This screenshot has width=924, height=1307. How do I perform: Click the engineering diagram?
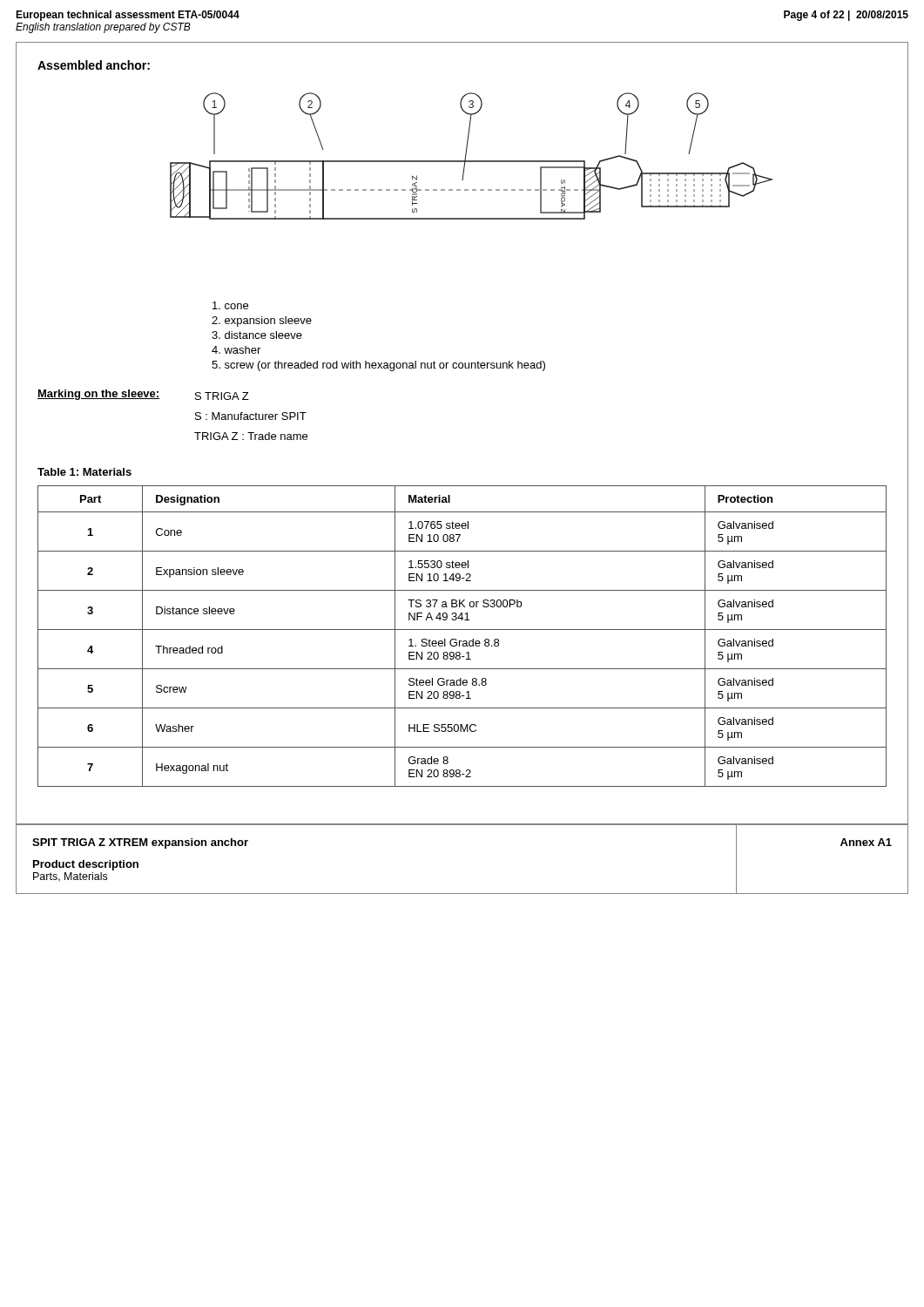pos(462,185)
